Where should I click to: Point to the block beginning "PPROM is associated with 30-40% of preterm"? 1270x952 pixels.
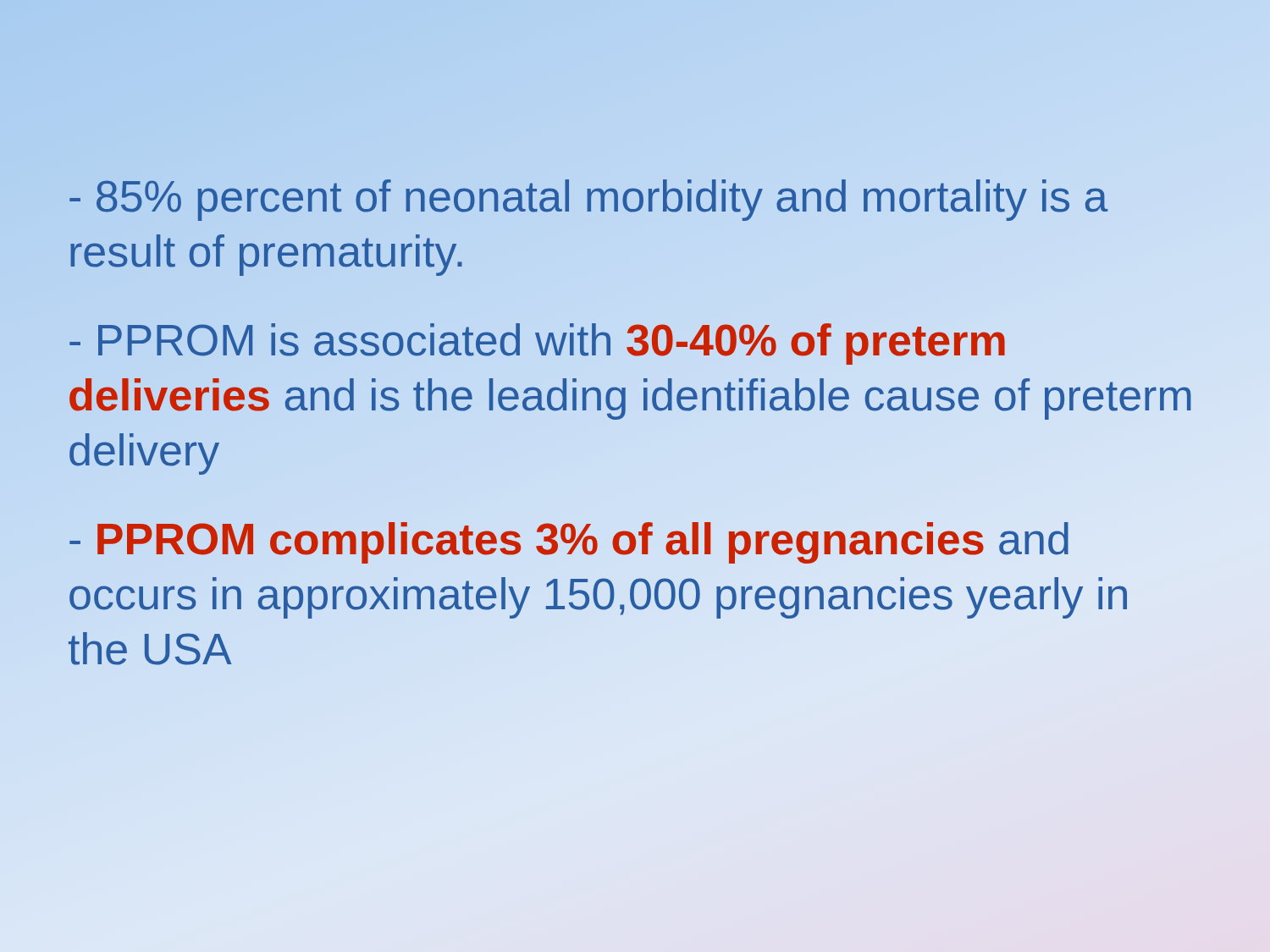pyautogui.click(x=631, y=395)
